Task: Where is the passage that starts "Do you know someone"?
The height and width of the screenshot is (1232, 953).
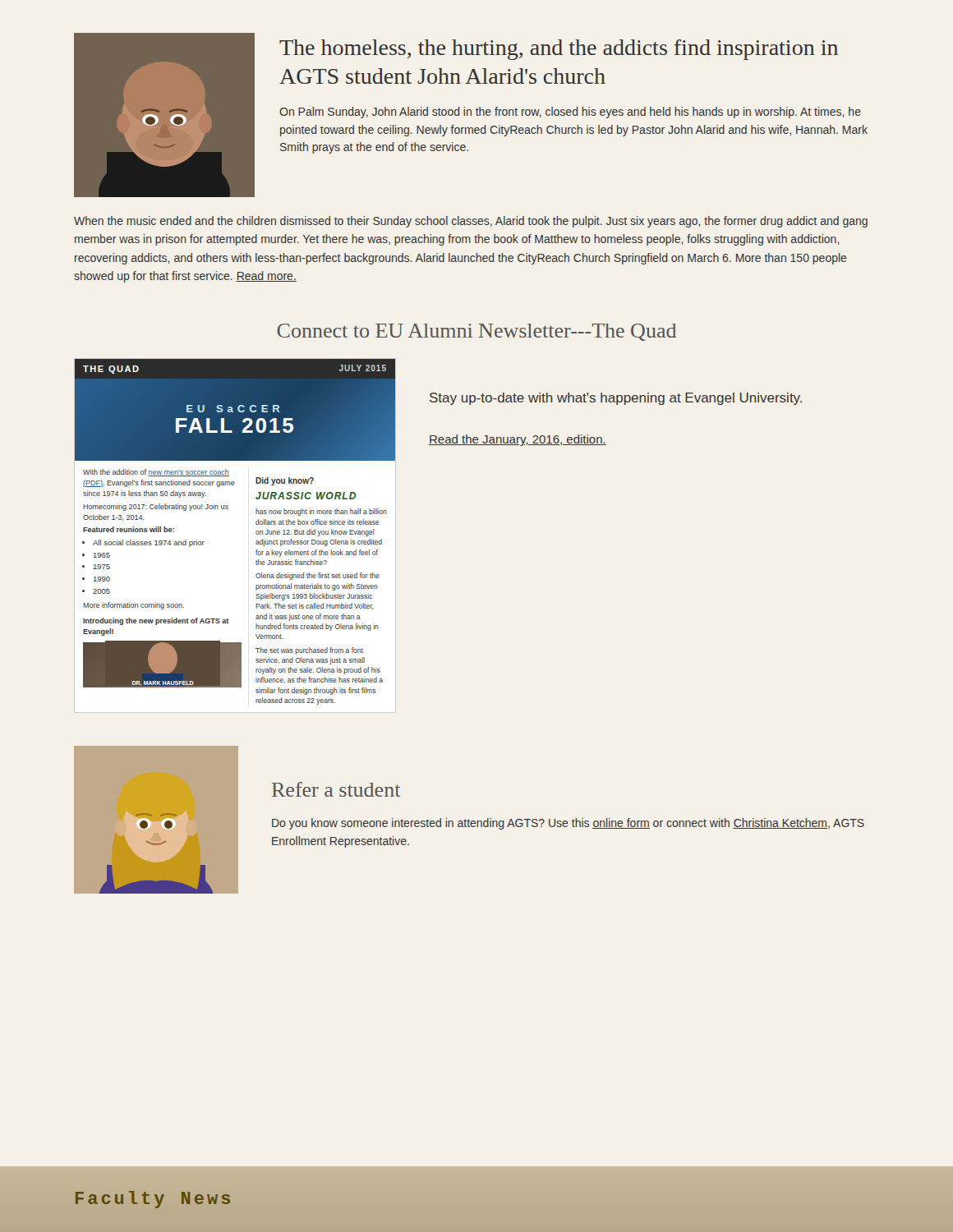Action: pos(575,832)
